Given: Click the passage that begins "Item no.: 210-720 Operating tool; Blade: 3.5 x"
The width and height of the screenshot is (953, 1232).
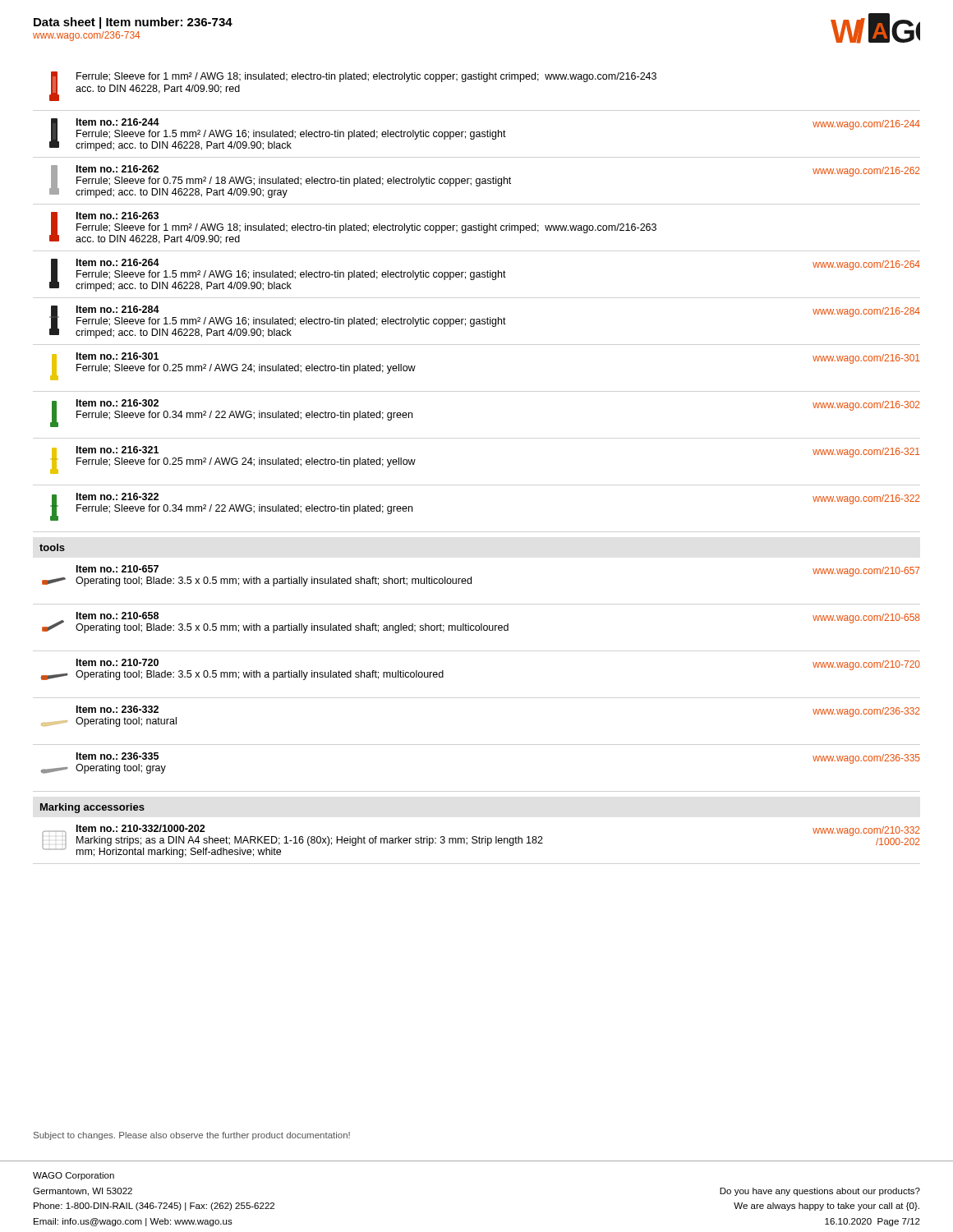Looking at the screenshot, I should pyautogui.click(x=302, y=671).
